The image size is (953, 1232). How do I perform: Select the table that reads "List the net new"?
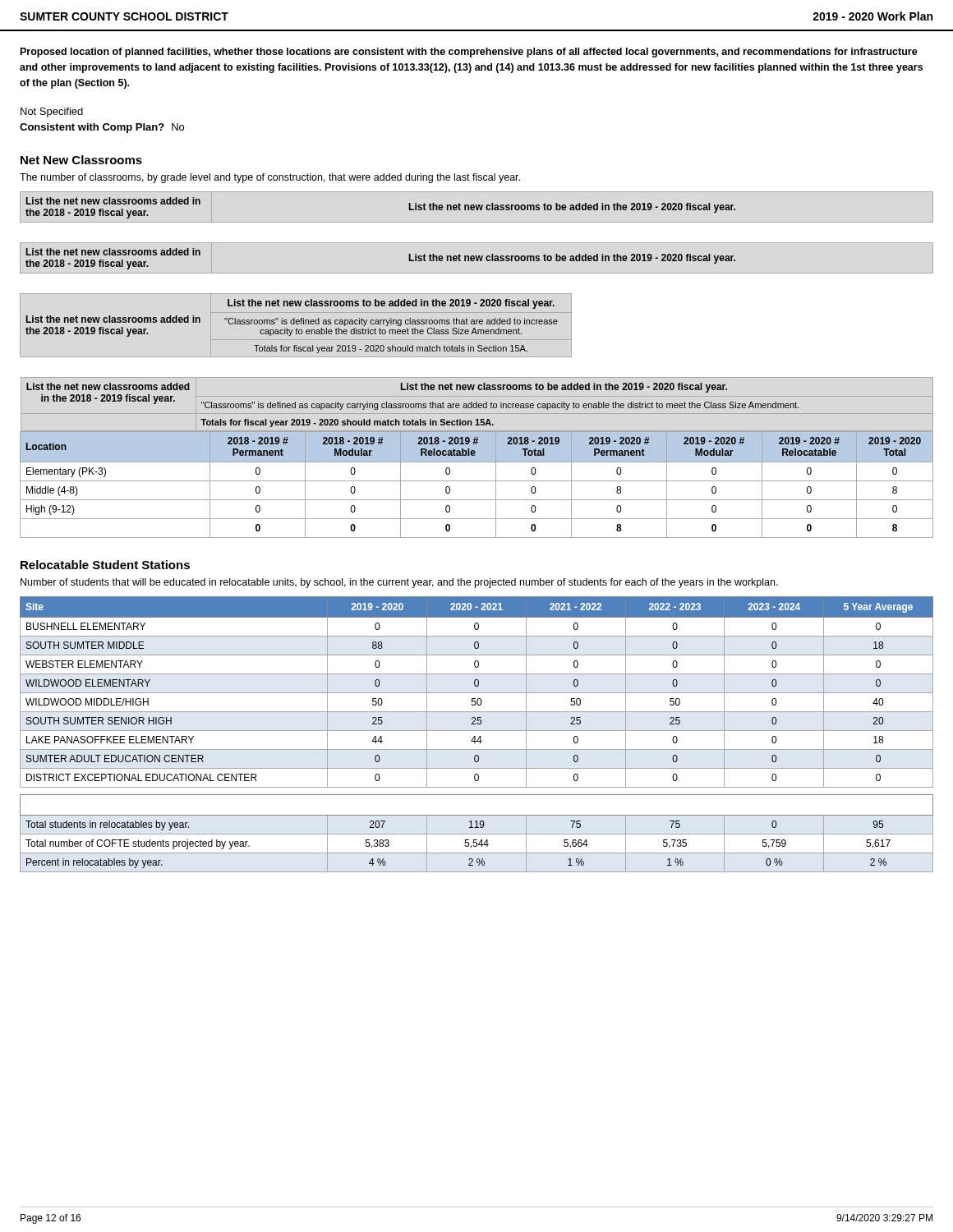(x=476, y=365)
